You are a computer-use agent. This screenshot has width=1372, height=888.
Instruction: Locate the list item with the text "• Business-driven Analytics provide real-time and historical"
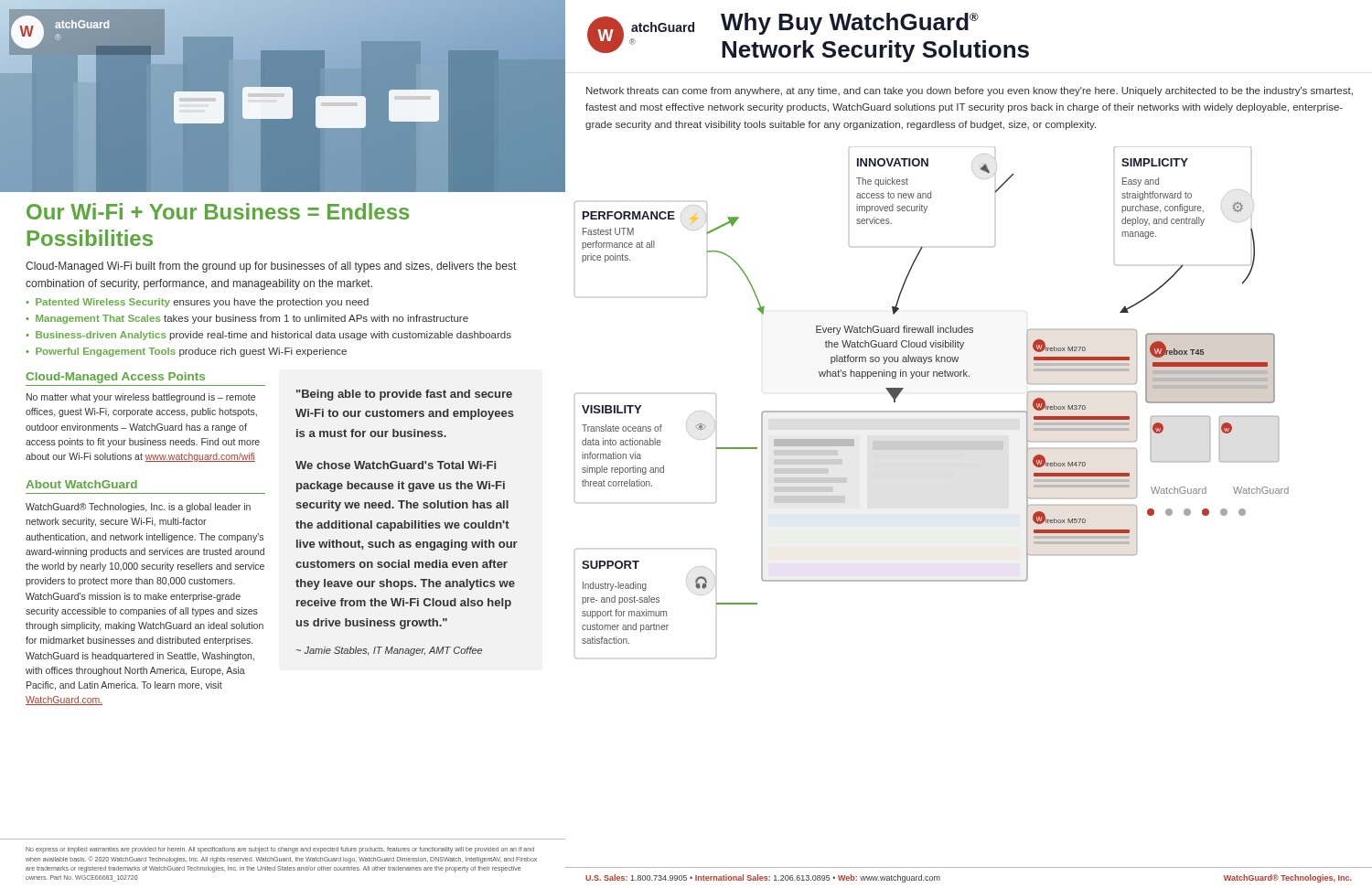[284, 336]
